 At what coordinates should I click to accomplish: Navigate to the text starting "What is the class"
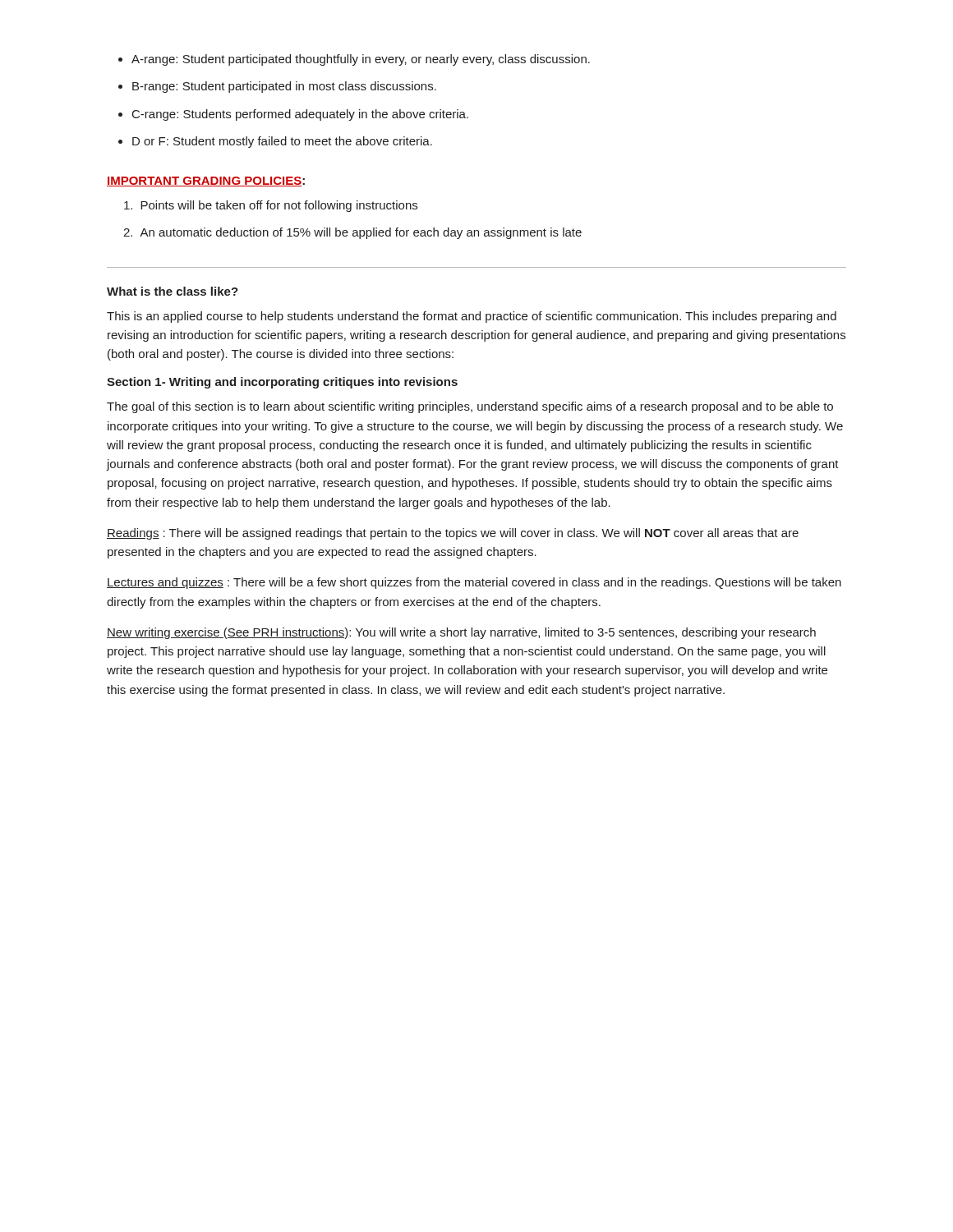[173, 291]
